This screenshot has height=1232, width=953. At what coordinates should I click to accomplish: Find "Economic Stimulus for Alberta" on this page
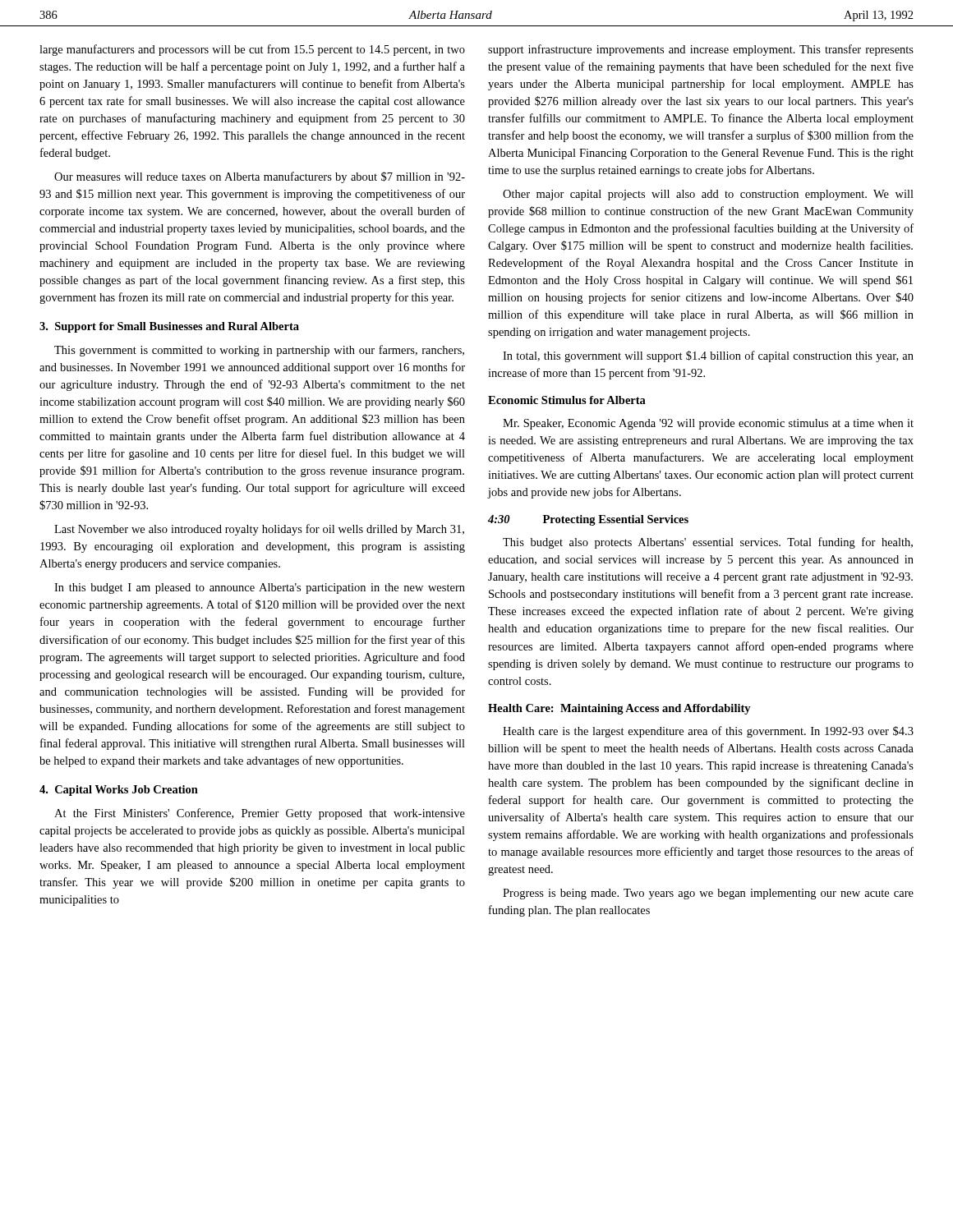567,400
